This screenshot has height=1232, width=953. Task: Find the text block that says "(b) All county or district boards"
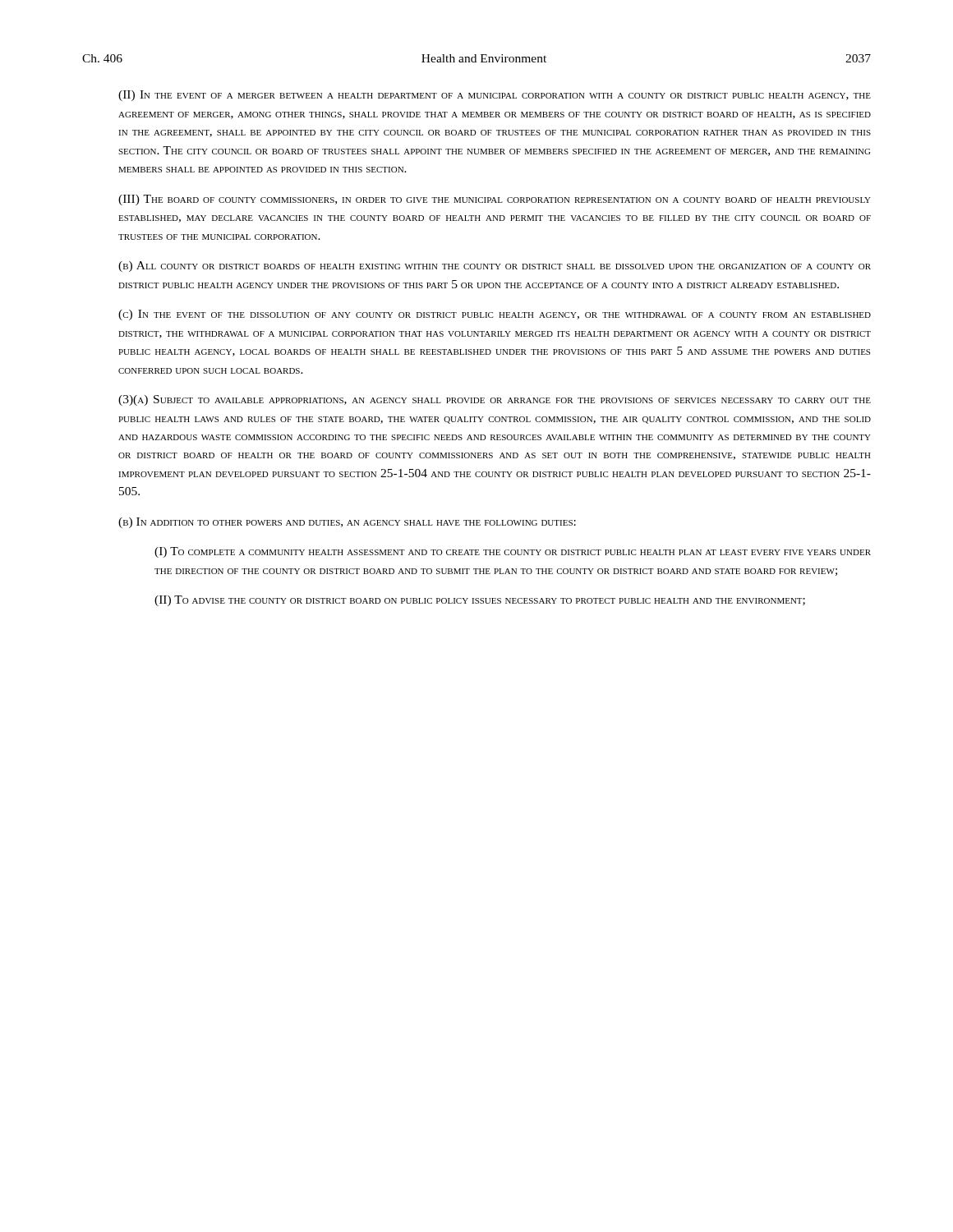pyautogui.click(x=495, y=274)
